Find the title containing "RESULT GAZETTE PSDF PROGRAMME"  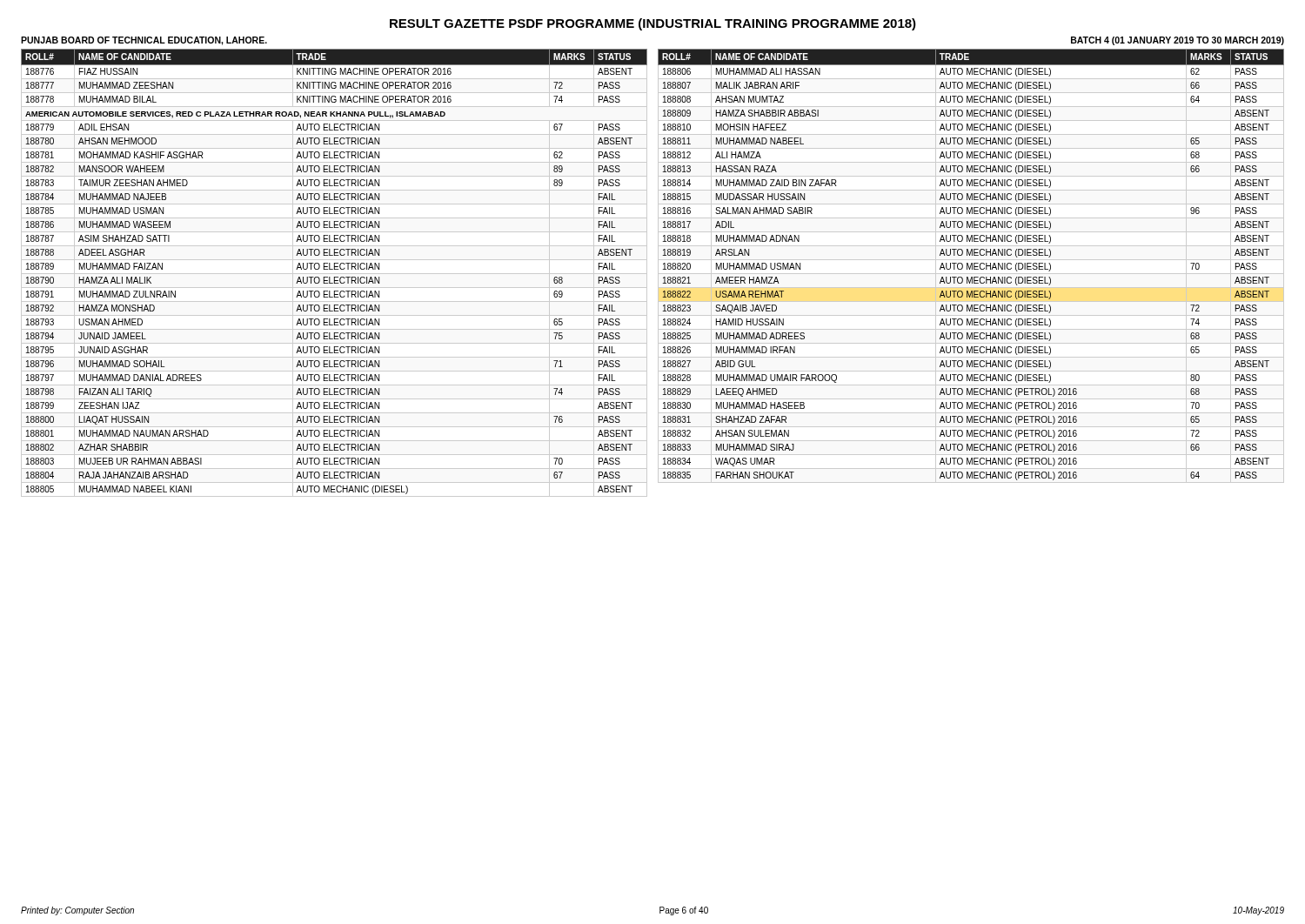(x=652, y=23)
